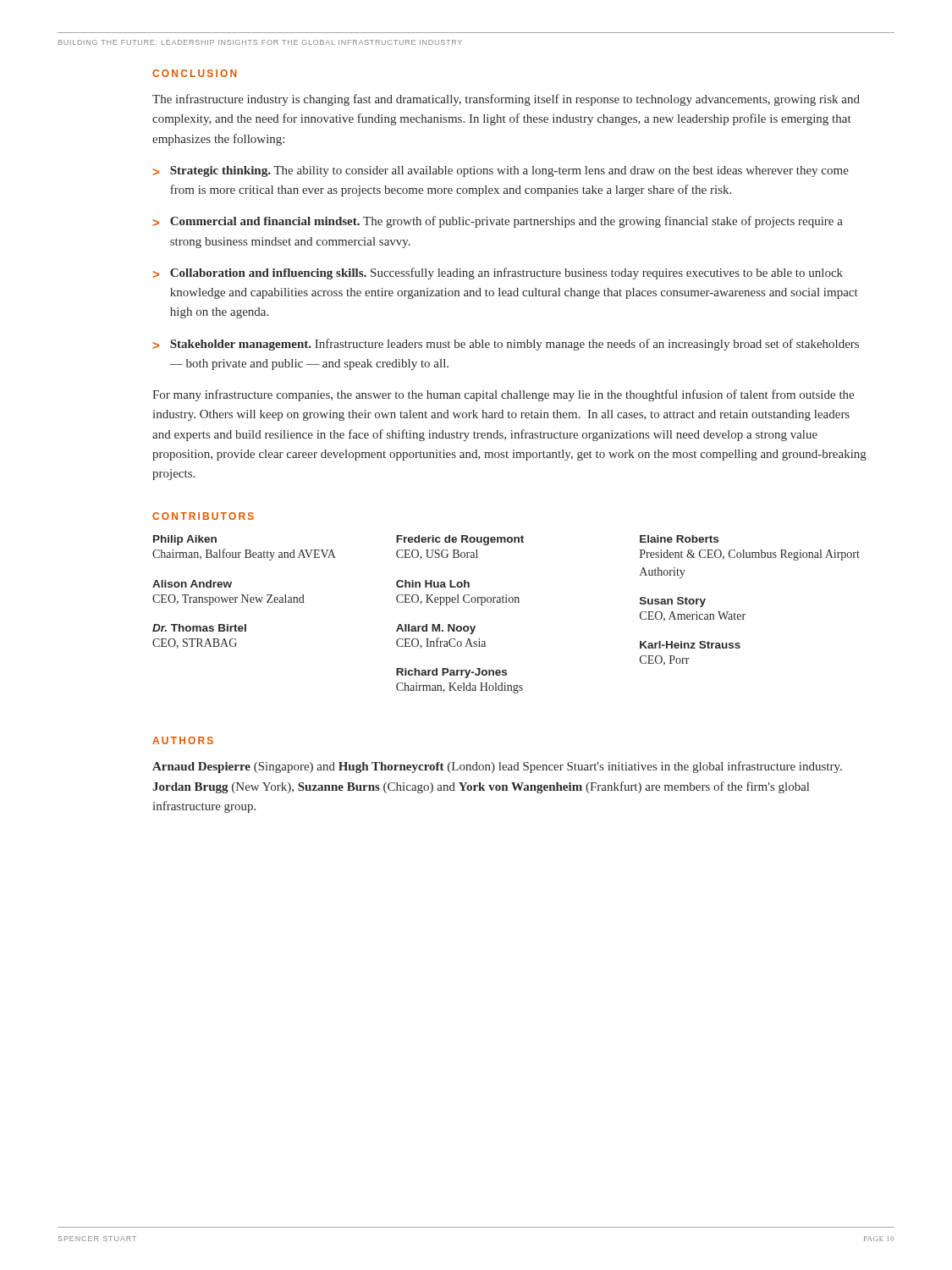
Task: Locate the text that says "Chin Hua Loh CEO, Keppel Corporation"
Action: [510, 592]
